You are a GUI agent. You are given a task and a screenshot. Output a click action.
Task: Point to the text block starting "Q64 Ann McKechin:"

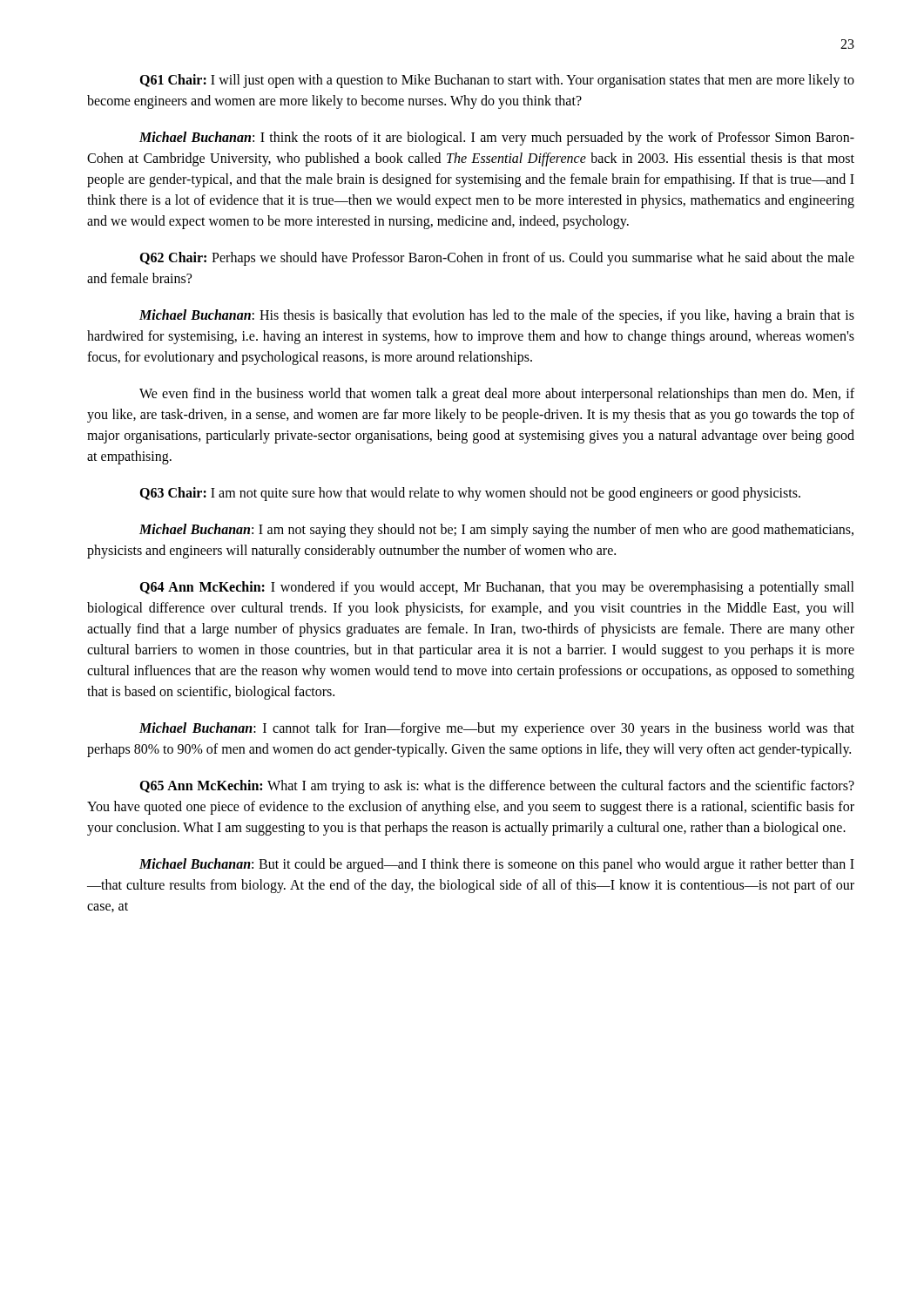pos(471,639)
